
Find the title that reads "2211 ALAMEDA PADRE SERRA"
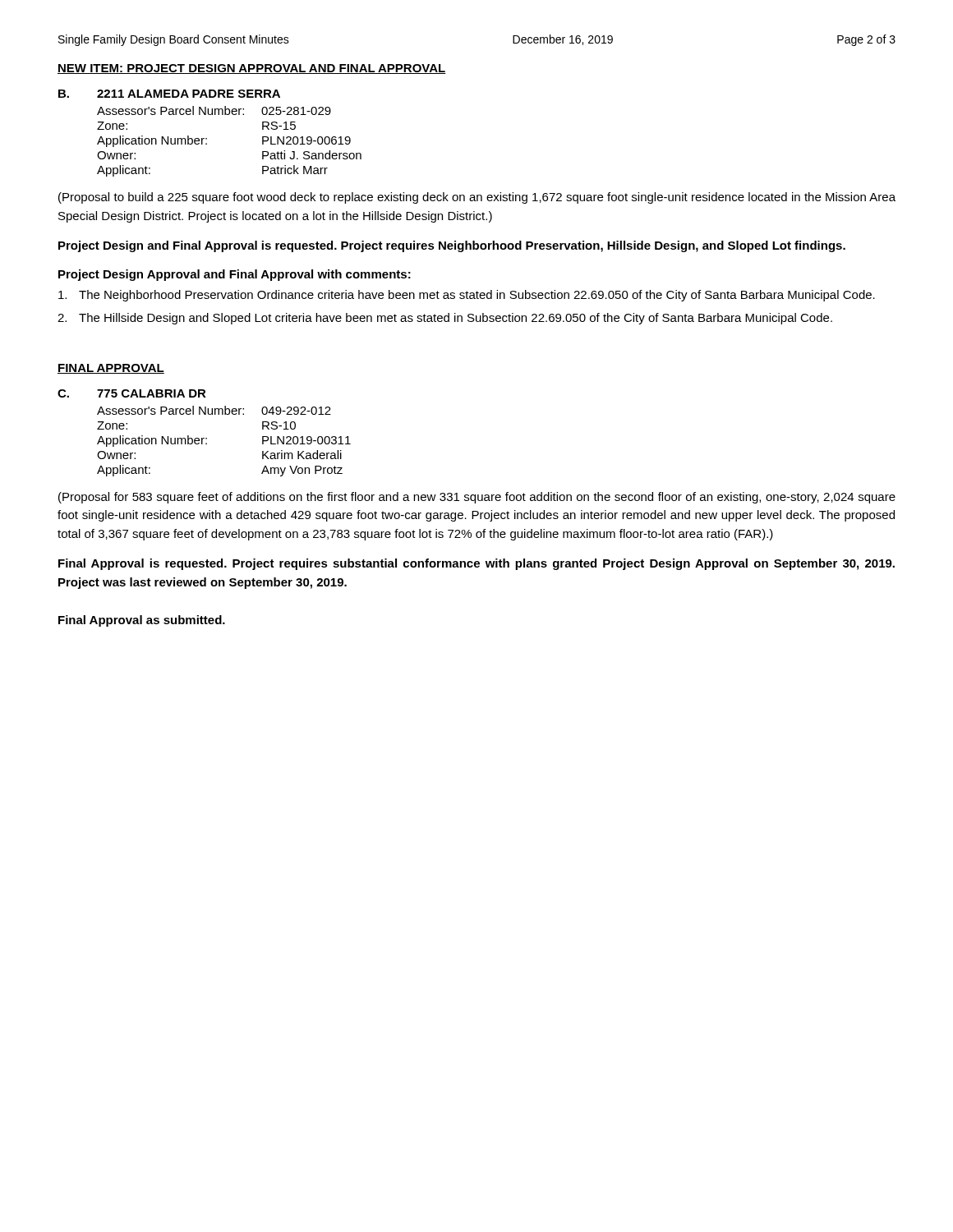pyautogui.click(x=189, y=93)
